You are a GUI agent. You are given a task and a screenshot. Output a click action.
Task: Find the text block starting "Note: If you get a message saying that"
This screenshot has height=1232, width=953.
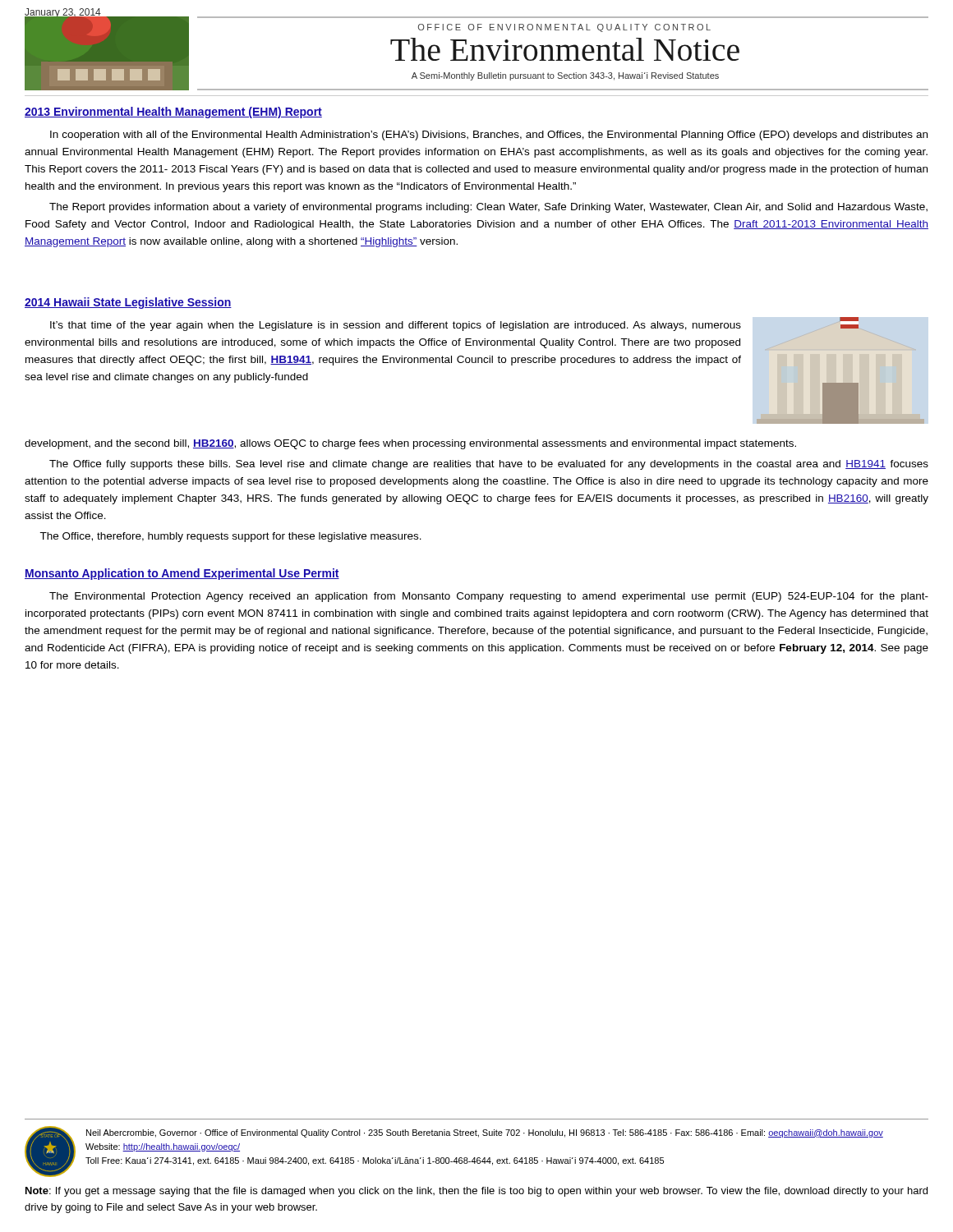point(476,1199)
